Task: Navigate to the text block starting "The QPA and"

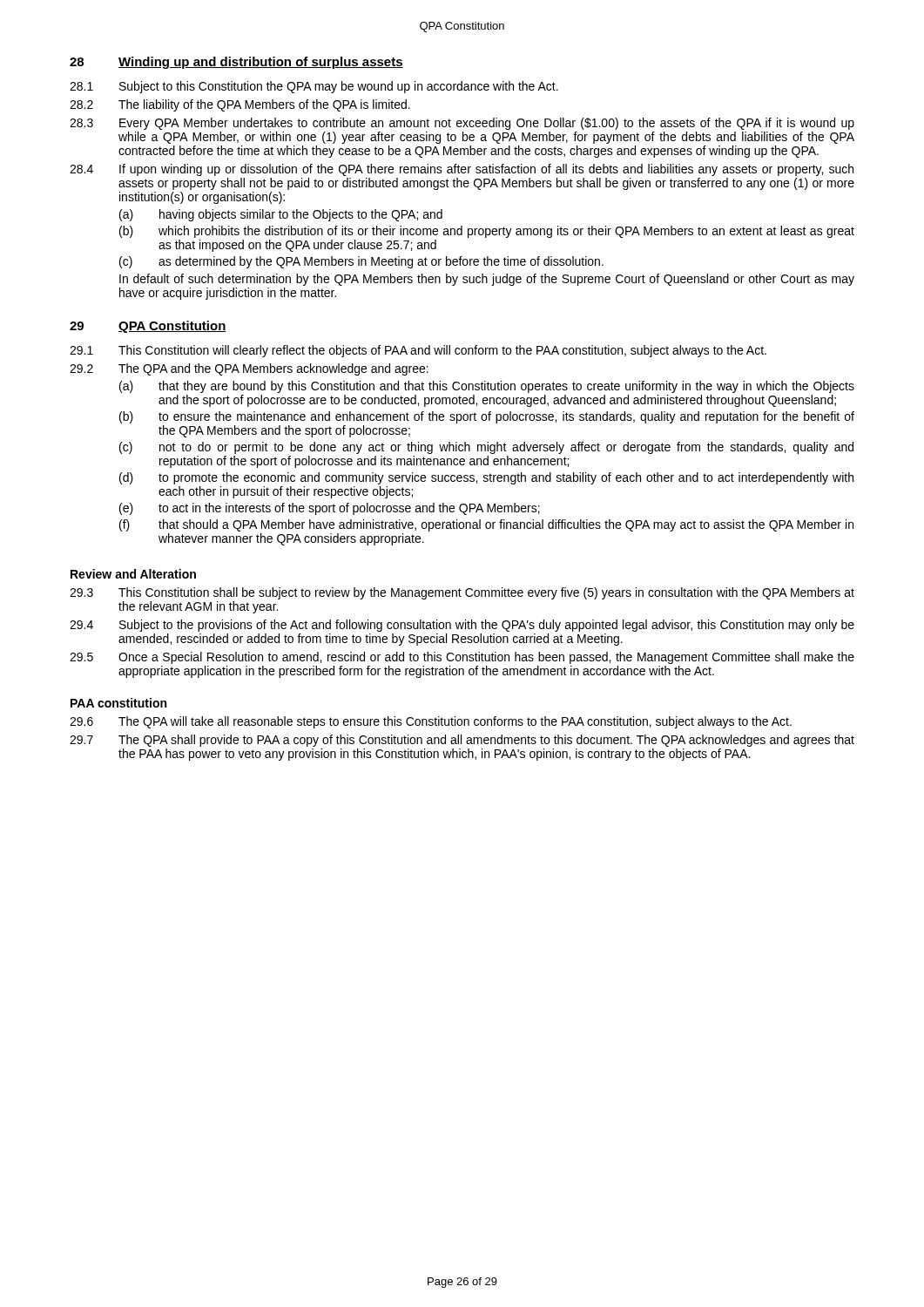Action: click(x=486, y=454)
